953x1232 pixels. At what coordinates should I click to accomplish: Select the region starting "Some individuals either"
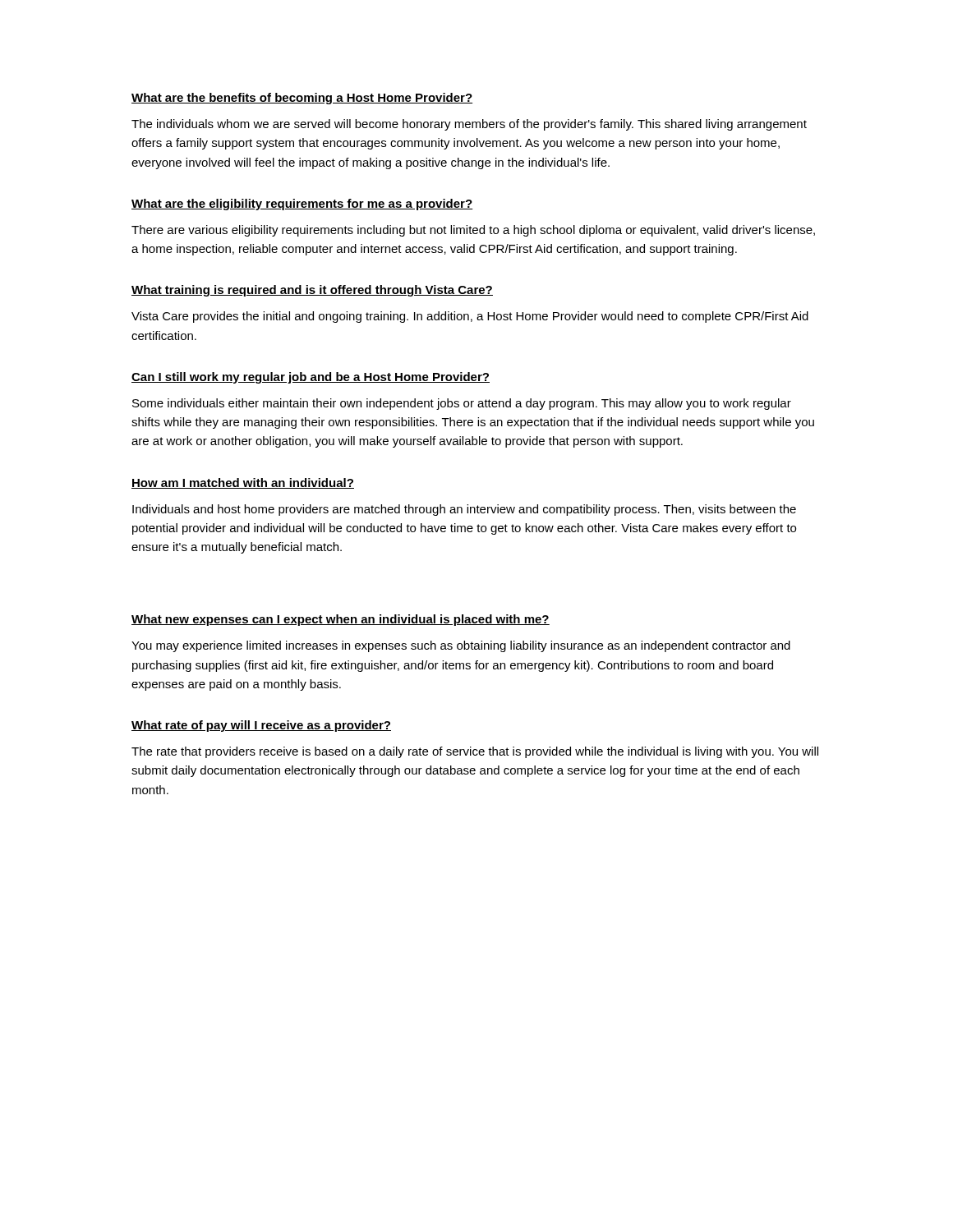click(x=473, y=422)
